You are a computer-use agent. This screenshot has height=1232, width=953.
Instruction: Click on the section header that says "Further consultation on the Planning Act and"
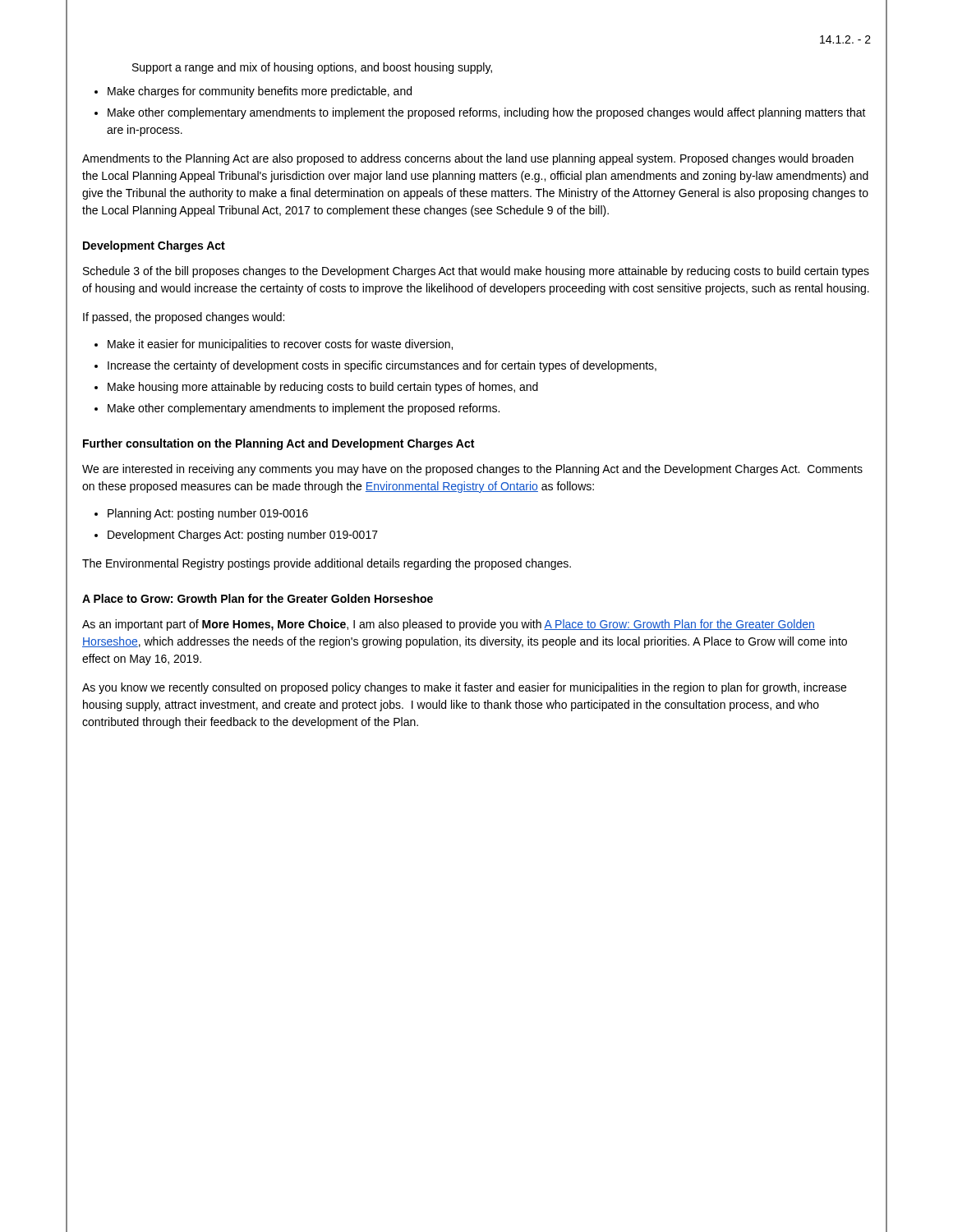278,444
